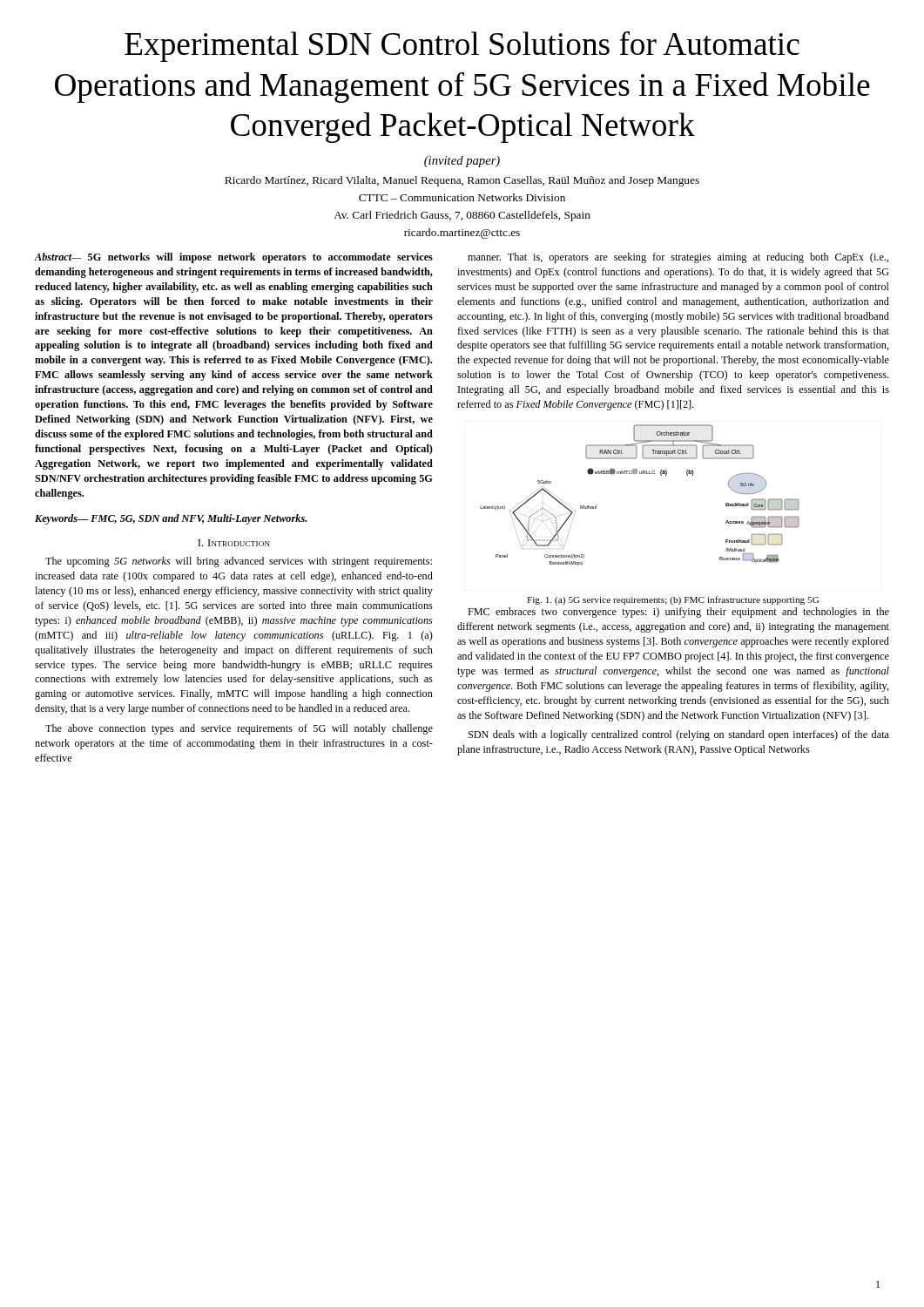Viewport: 924px width, 1307px height.
Task: Locate the section header containing "I. Introduction"
Action: 234,543
